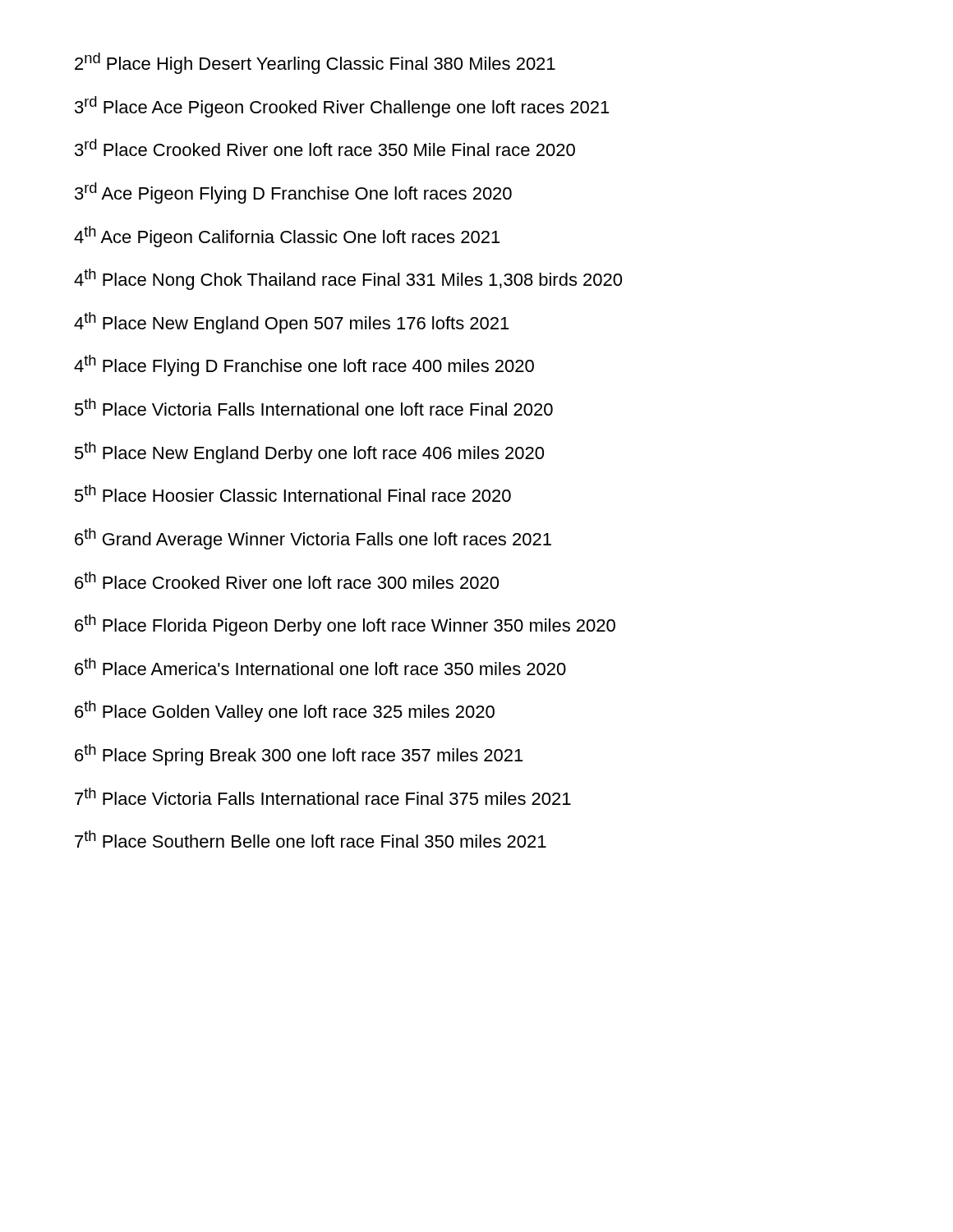The width and height of the screenshot is (953, 1232).
Task: Find the text block starting "4th Place New"
Action: click(292, 321)
